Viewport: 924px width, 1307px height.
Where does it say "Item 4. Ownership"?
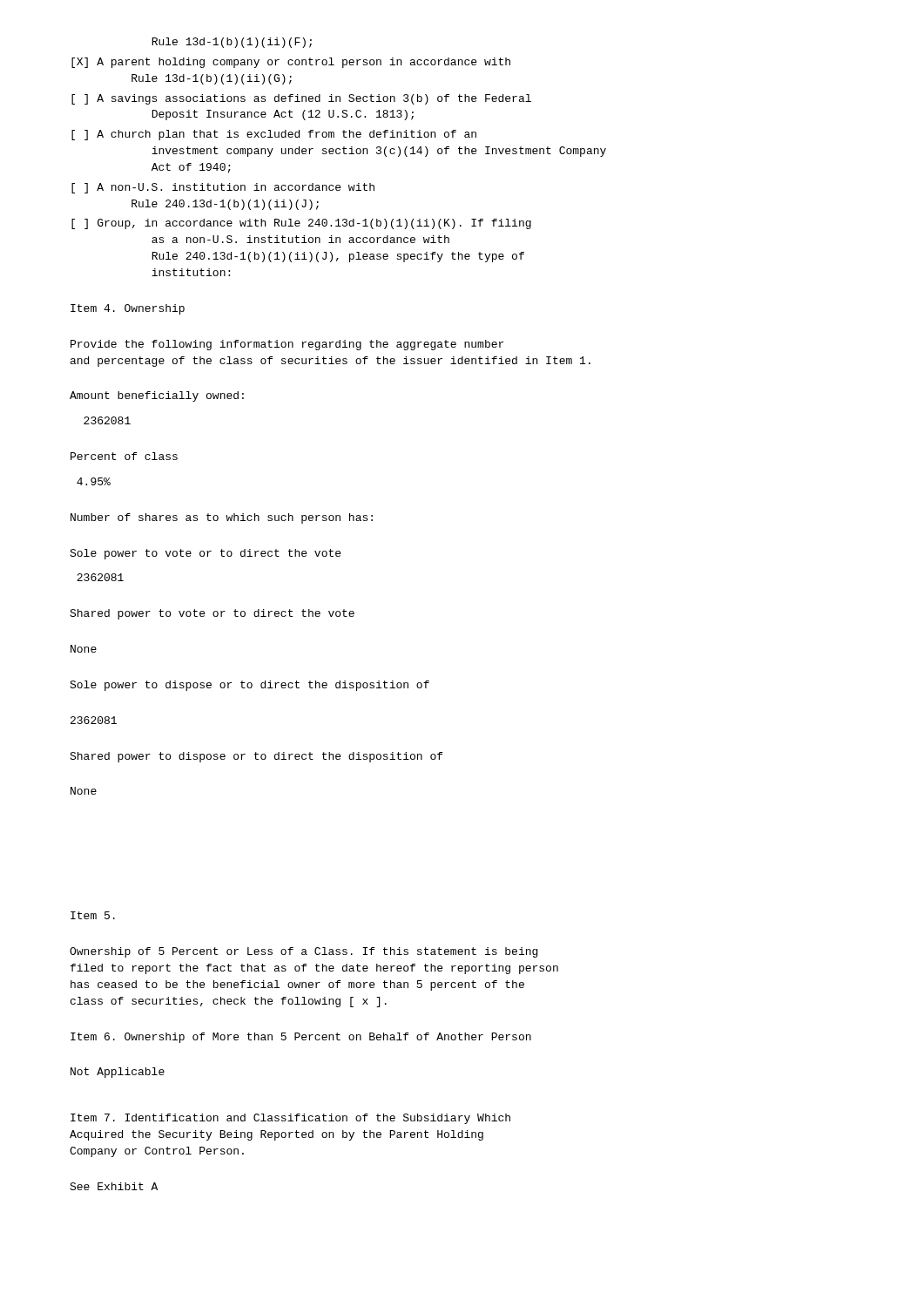127,309
